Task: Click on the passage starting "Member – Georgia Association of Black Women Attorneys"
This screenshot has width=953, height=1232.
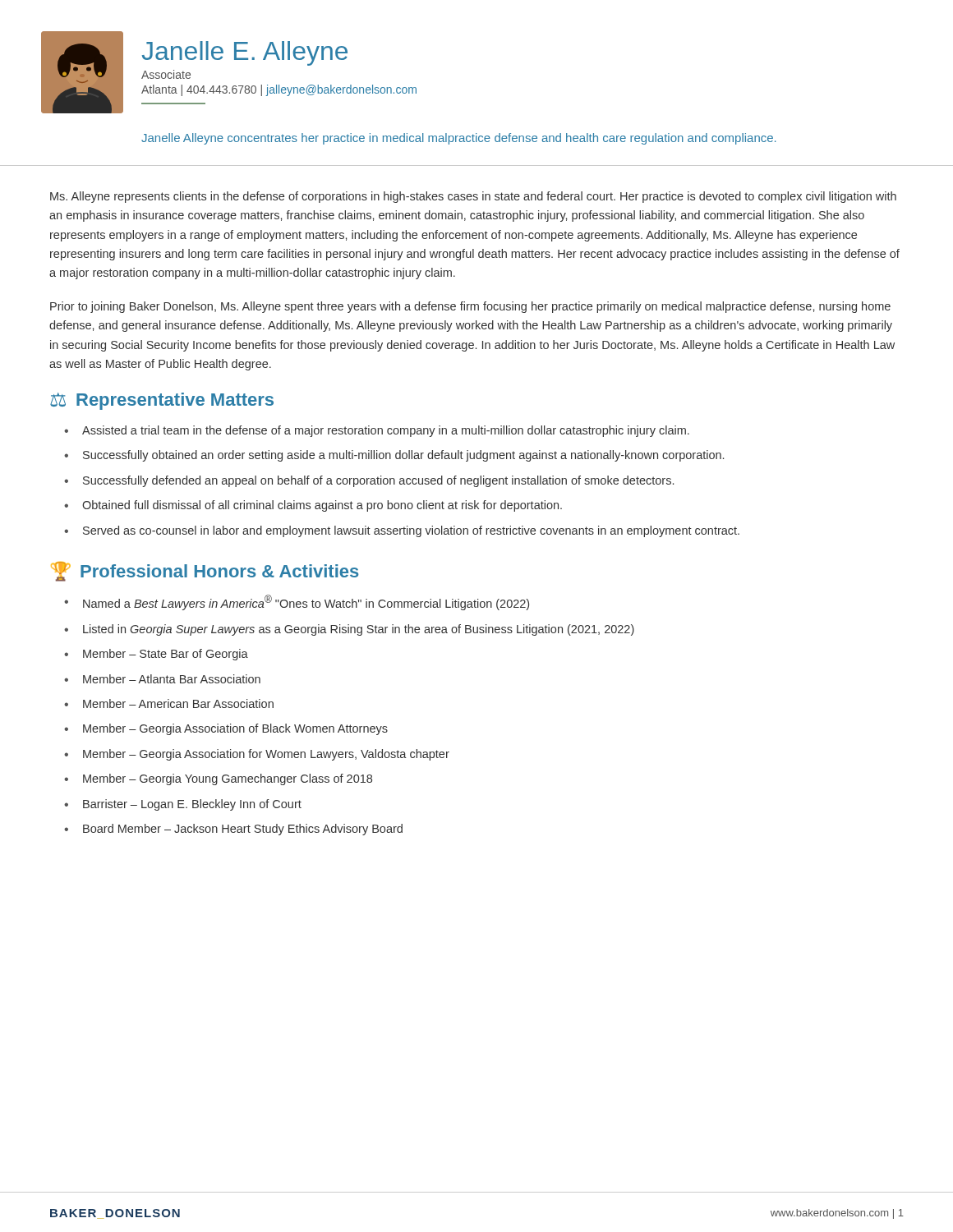Action: 235,729
